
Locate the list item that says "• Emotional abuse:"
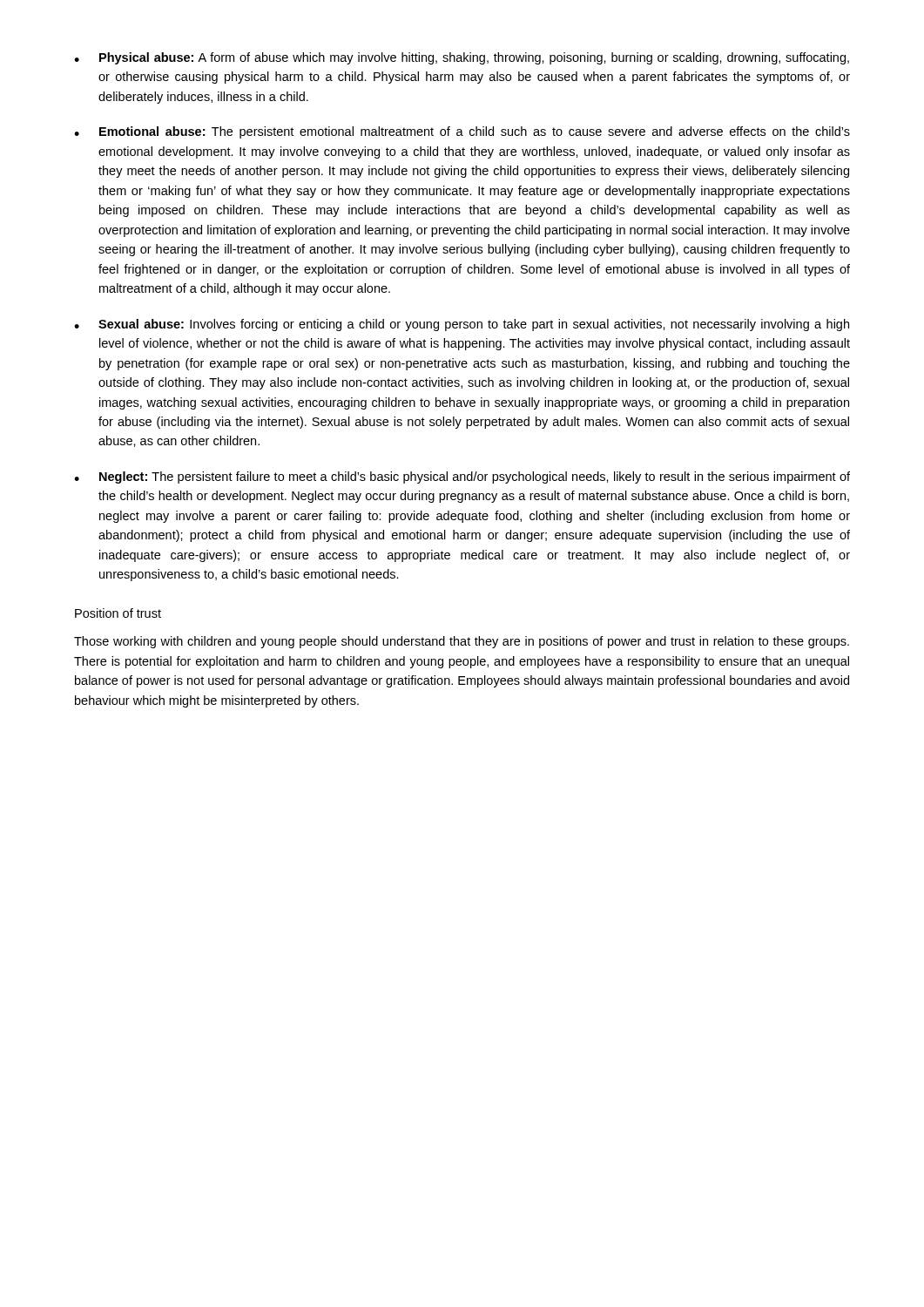[x=462, y=210]
